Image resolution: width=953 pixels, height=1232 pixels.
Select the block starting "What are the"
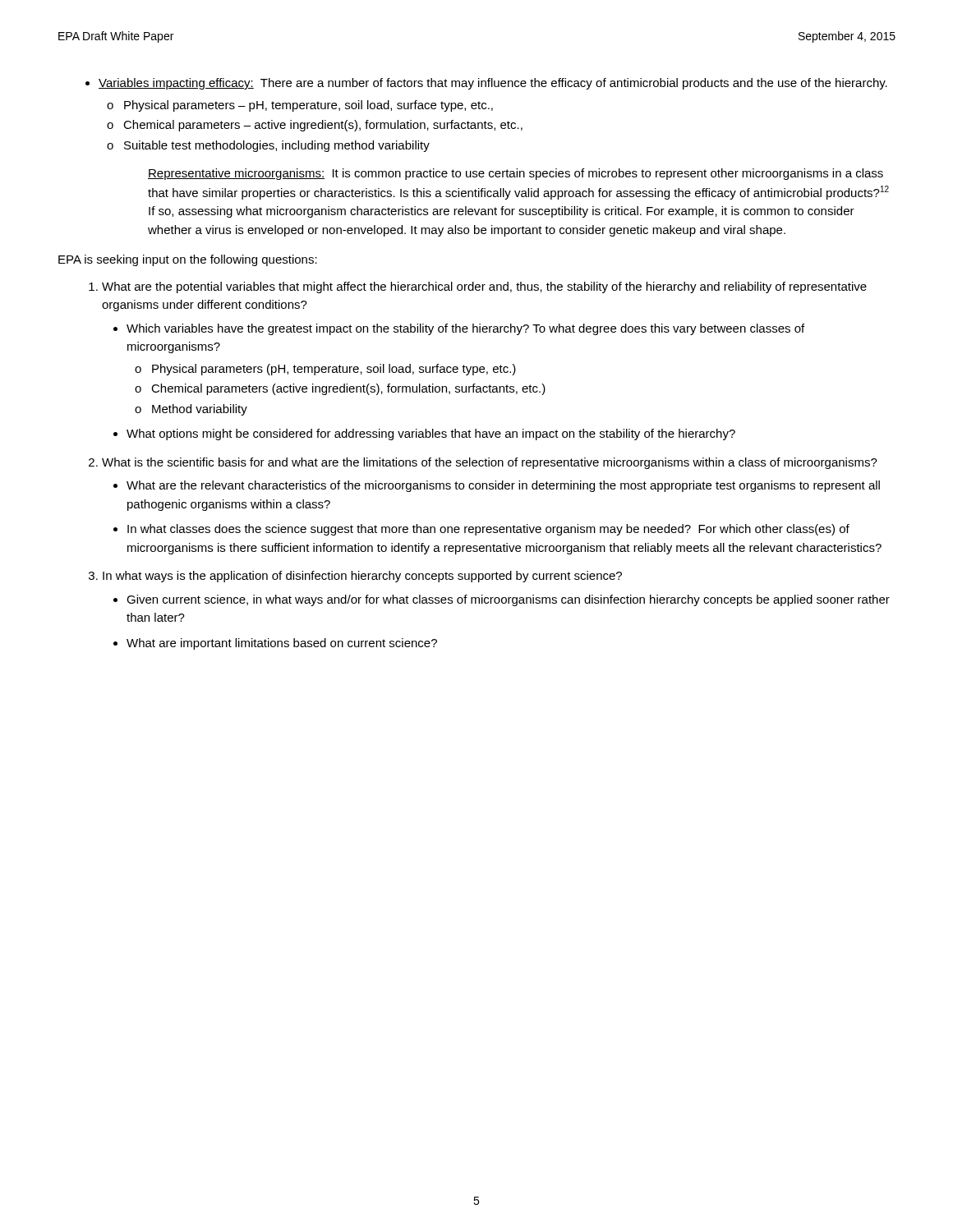point(499,361)
